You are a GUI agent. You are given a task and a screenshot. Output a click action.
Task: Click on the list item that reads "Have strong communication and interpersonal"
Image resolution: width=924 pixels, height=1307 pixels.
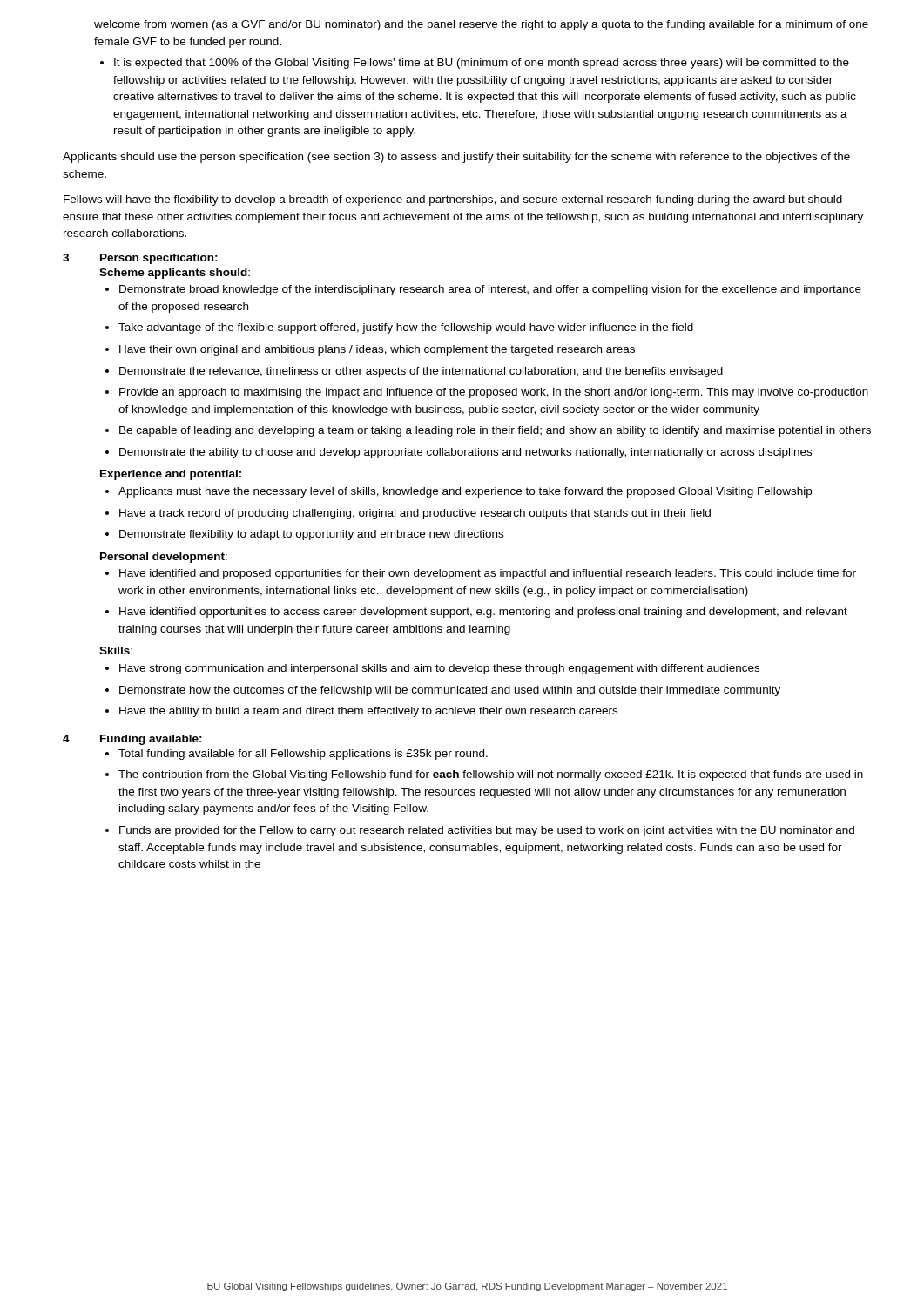coord(439,668)
